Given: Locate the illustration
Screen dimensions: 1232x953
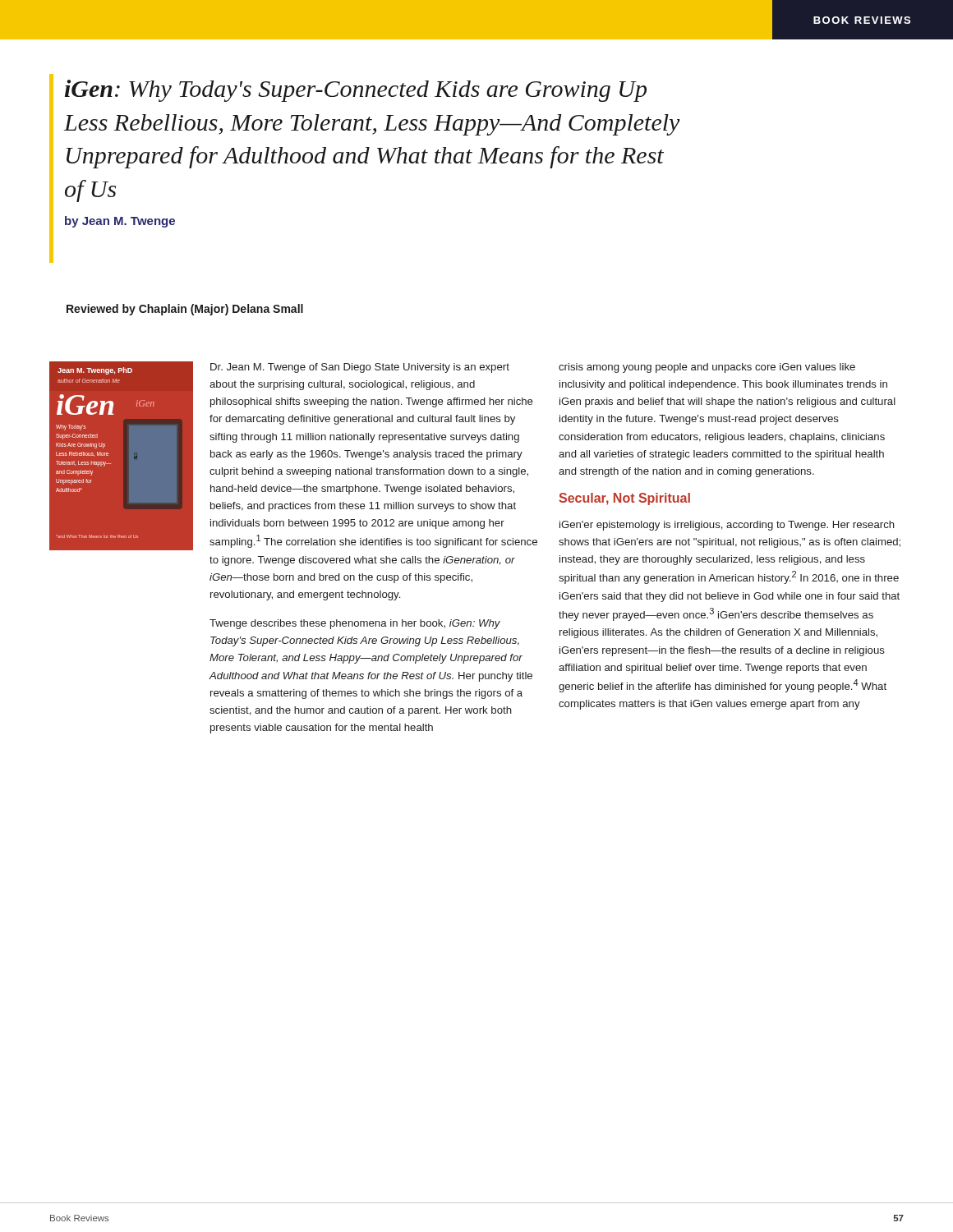Looking at the screenshot, I should click(121, 456).
